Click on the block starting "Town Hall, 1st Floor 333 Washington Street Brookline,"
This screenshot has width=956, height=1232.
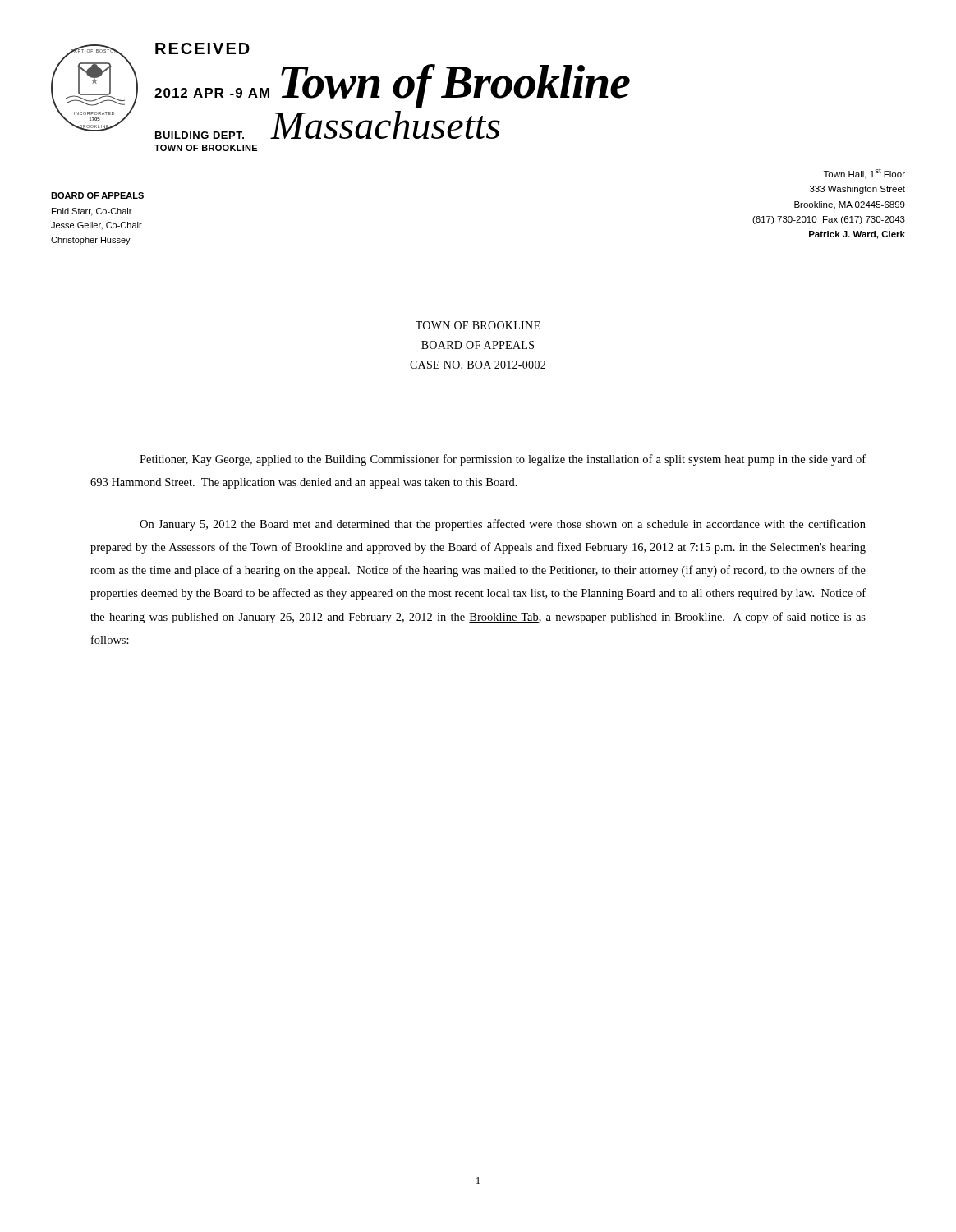pyautogui.click(x=829, y=203)
